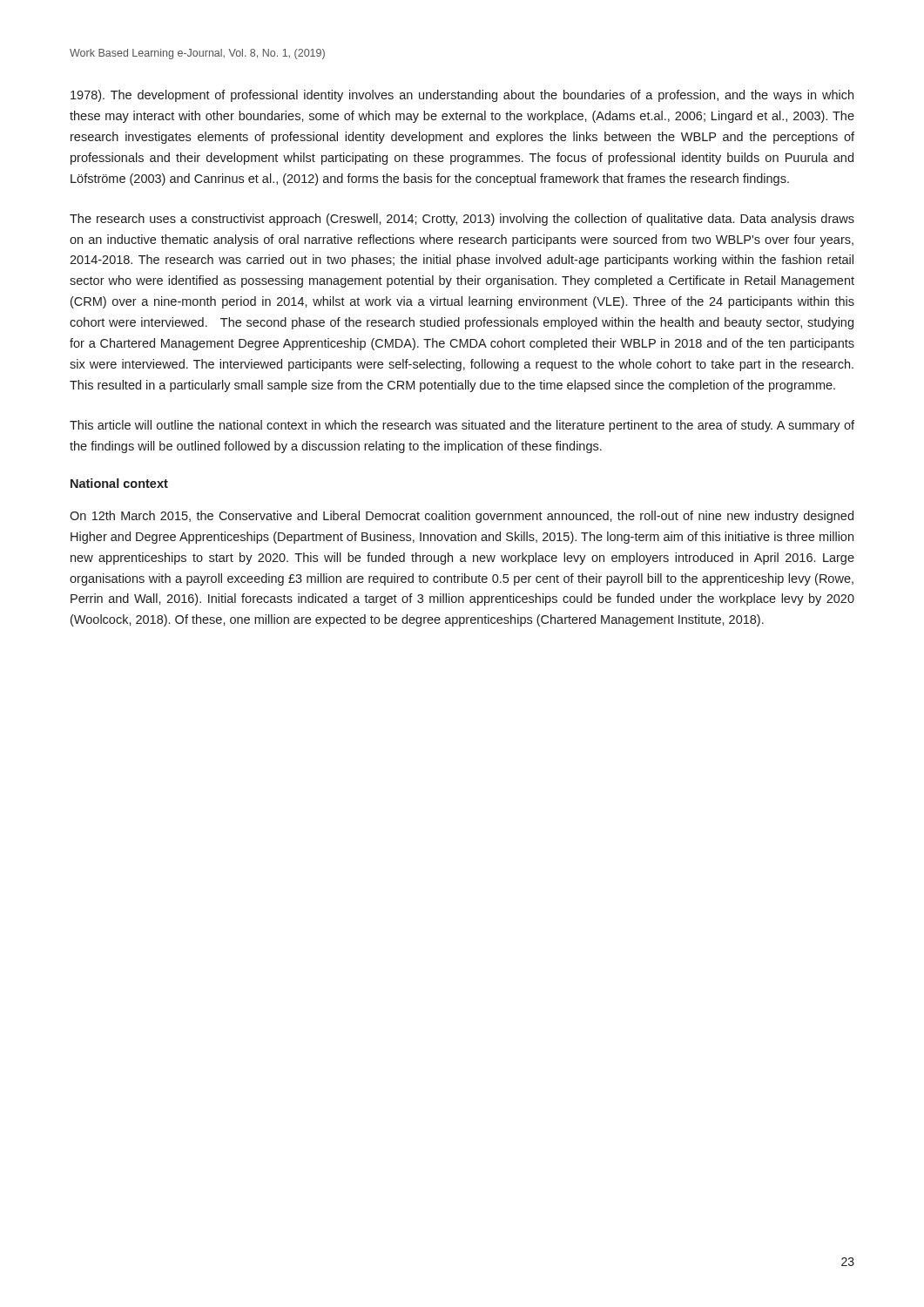Viewport: 924px width, 1307px height.
Task: Find the region starting "The research uses a constructivist approach"
Action: pyautogui.click(x=462, y=302)
